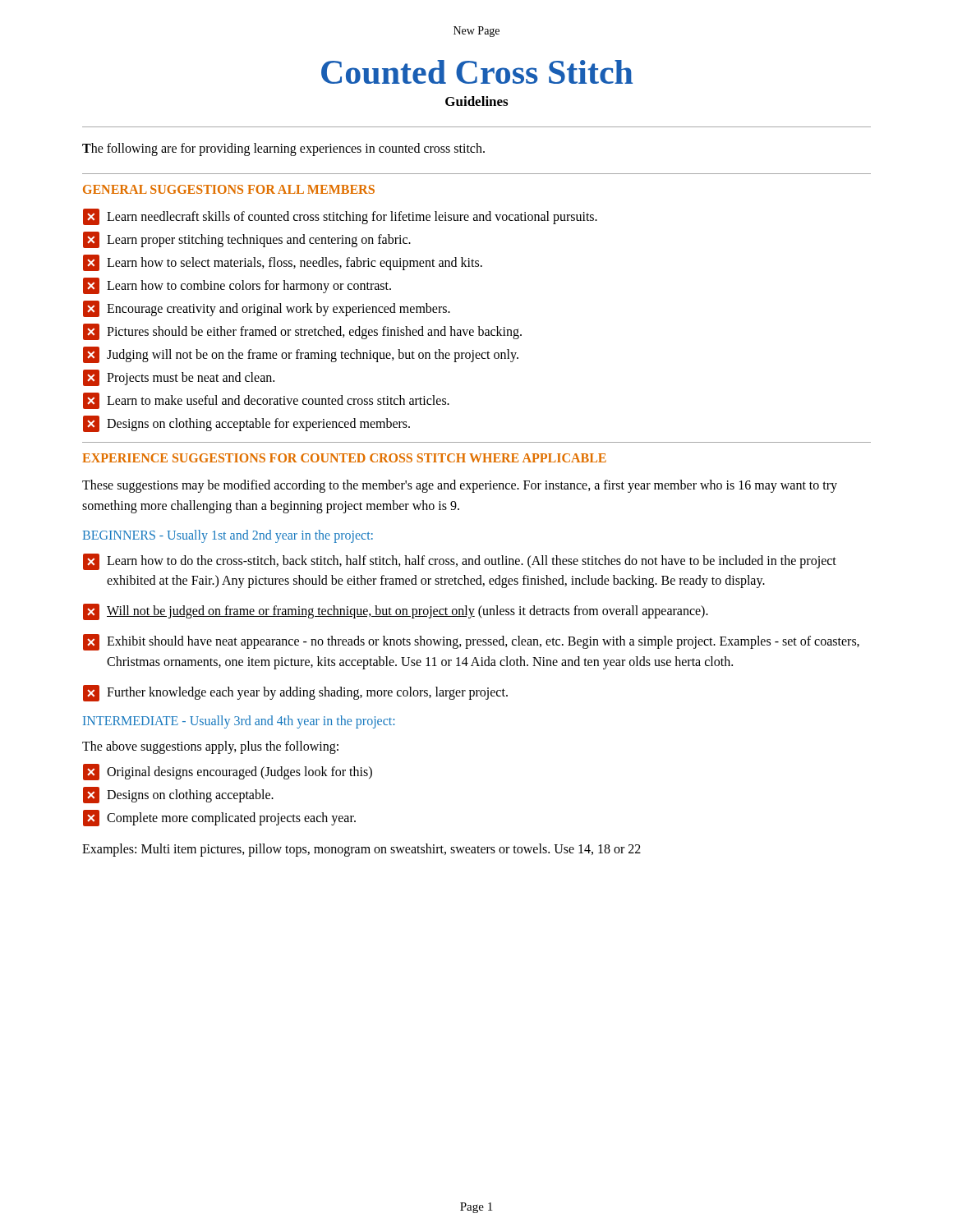Point to the block beginning "The following are for"
This screenshot has height=1232, width=953.
click(x=284, y=148)
